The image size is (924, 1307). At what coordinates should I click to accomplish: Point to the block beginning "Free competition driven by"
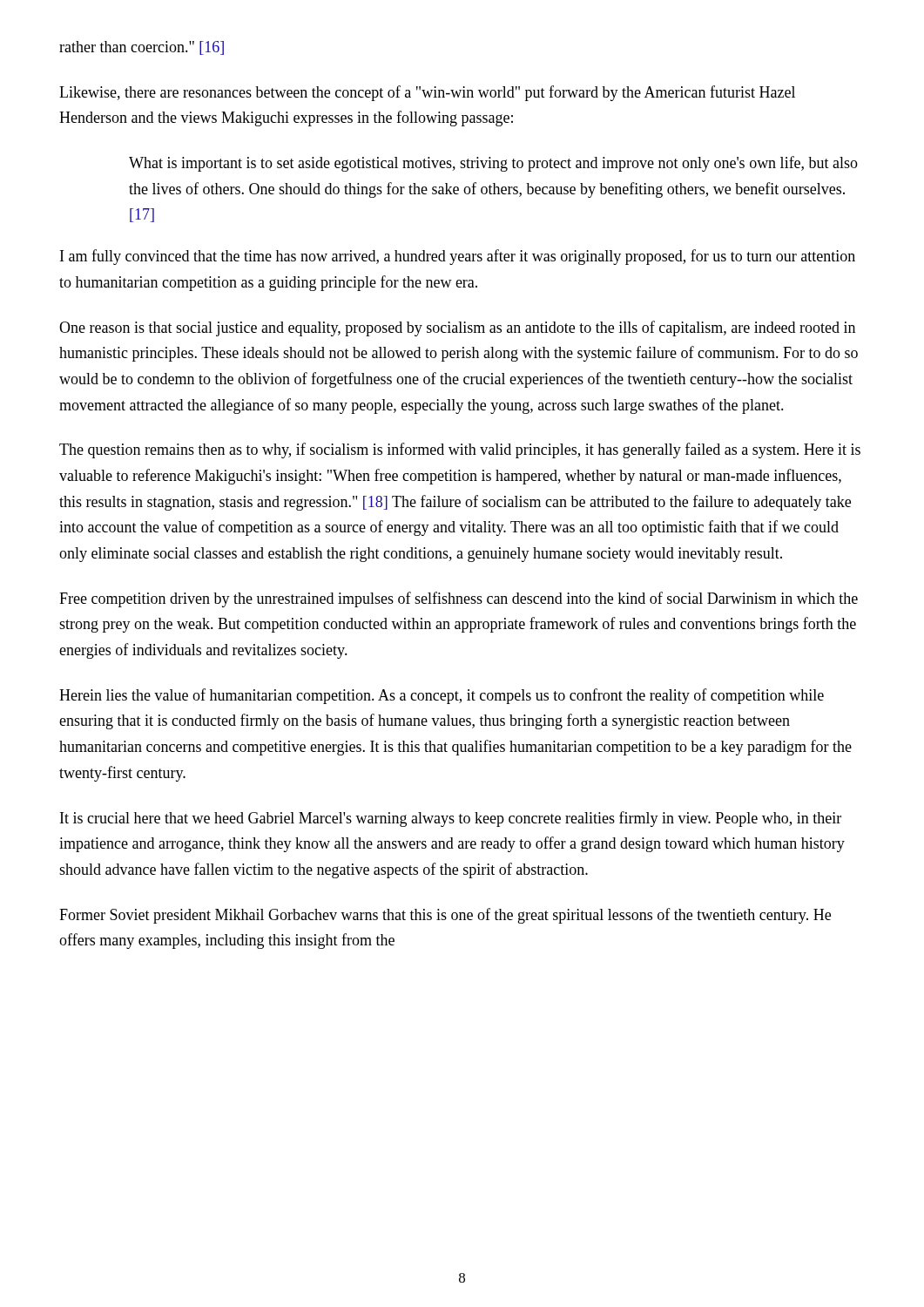(459, 624)
